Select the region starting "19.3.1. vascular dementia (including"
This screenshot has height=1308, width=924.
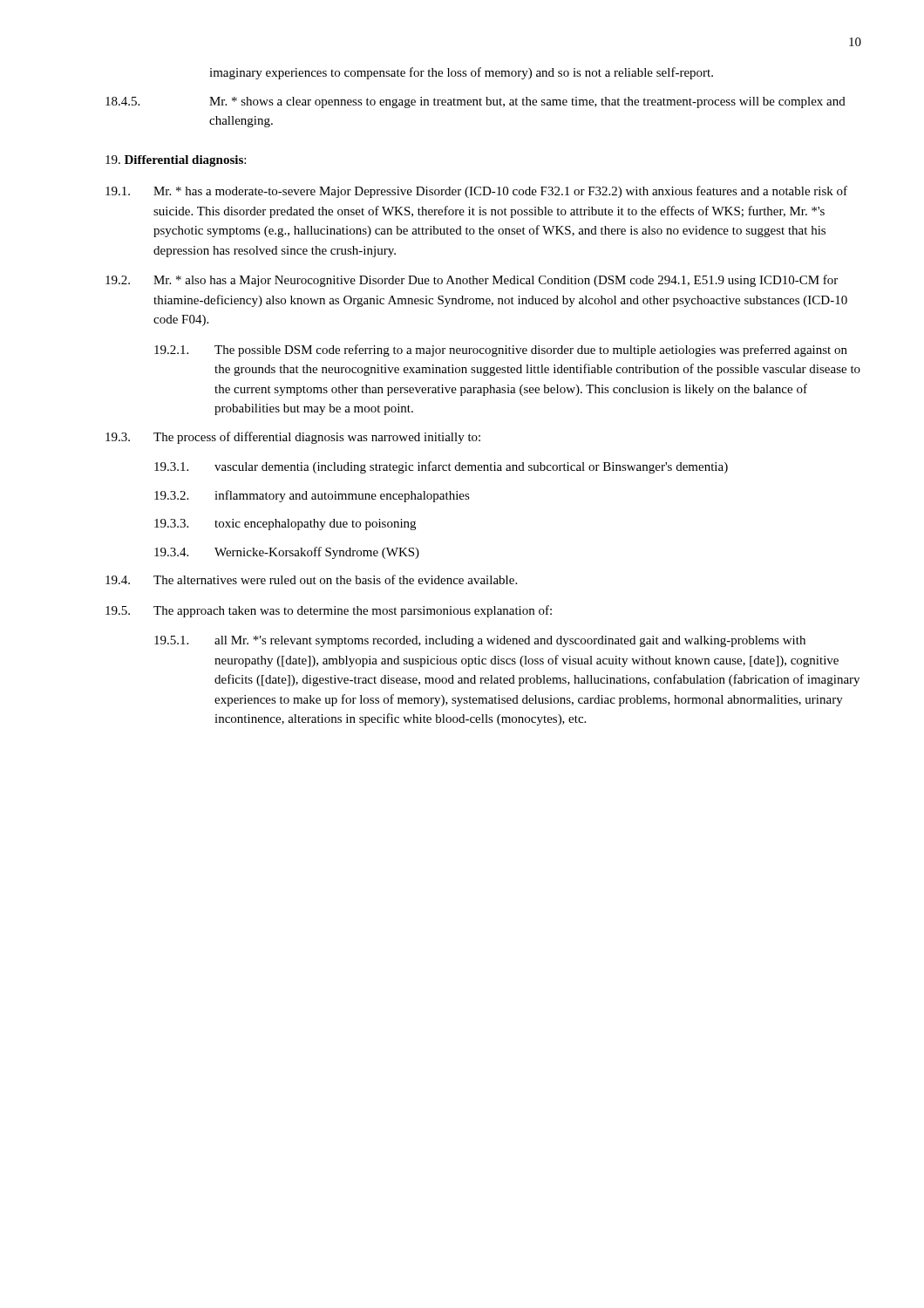click(x=507, y=467)
